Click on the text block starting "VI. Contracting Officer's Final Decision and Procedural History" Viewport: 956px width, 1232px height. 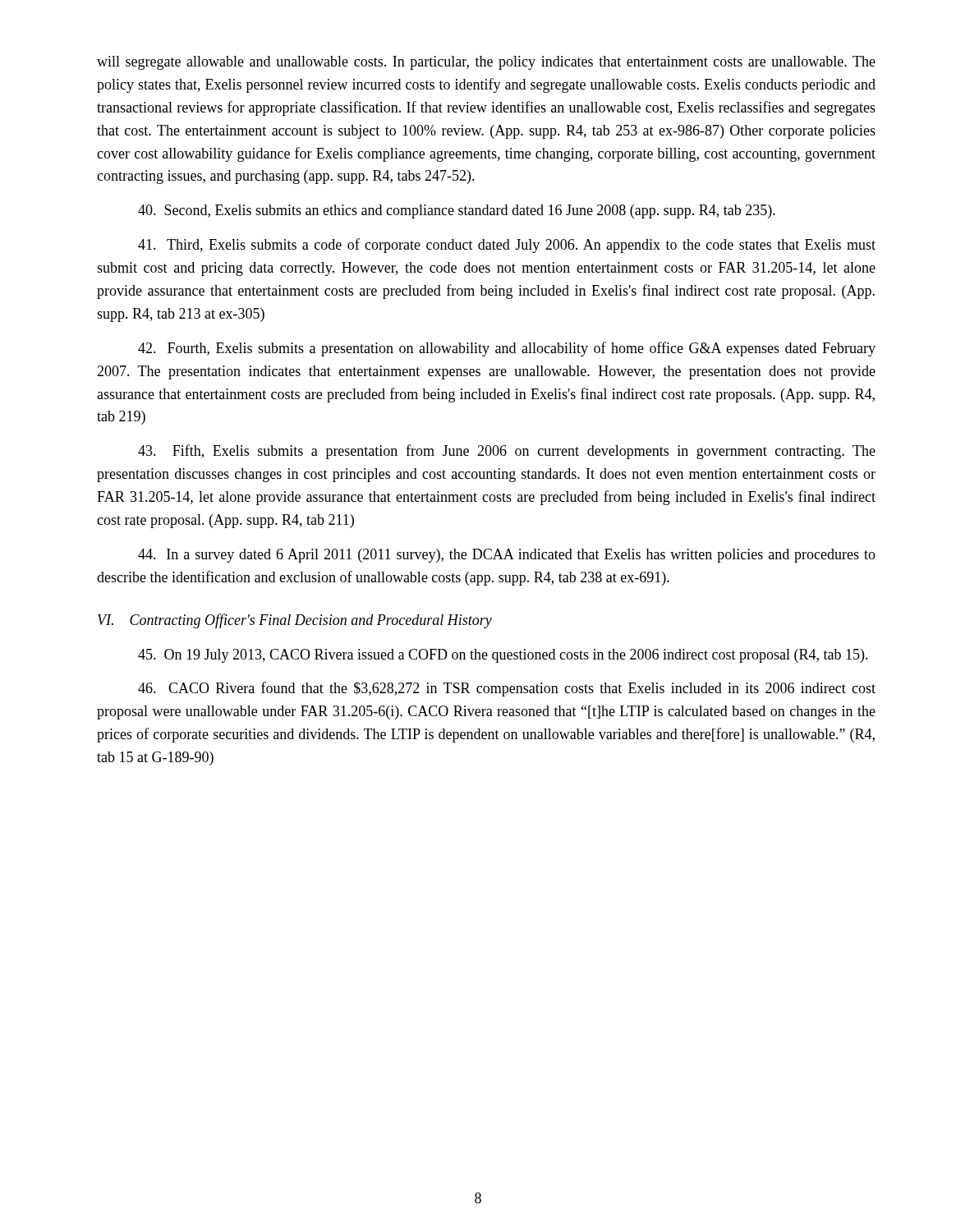tap(294, 620)
